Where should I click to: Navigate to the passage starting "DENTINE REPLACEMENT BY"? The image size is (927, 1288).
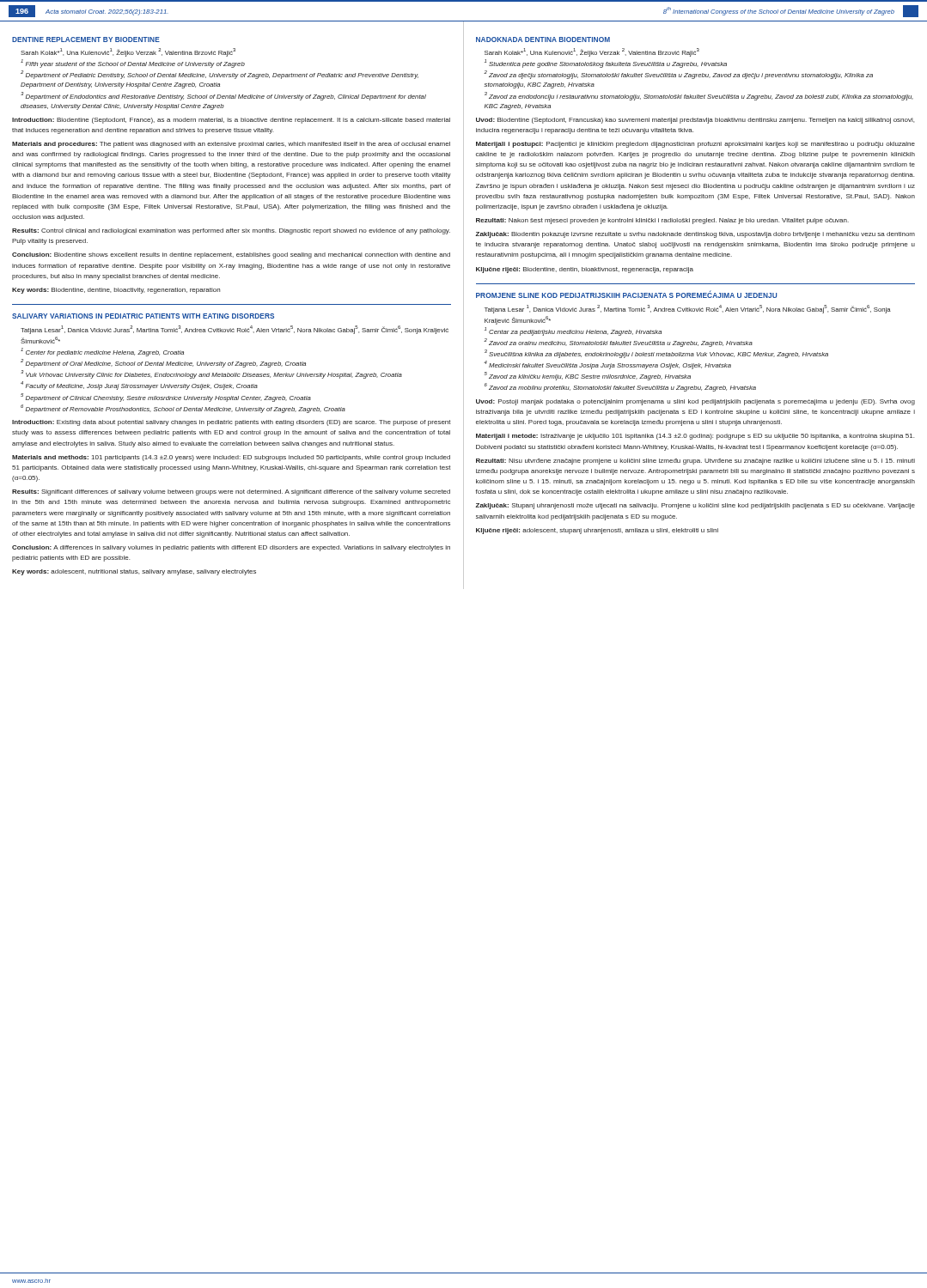[x=86, y=39]
